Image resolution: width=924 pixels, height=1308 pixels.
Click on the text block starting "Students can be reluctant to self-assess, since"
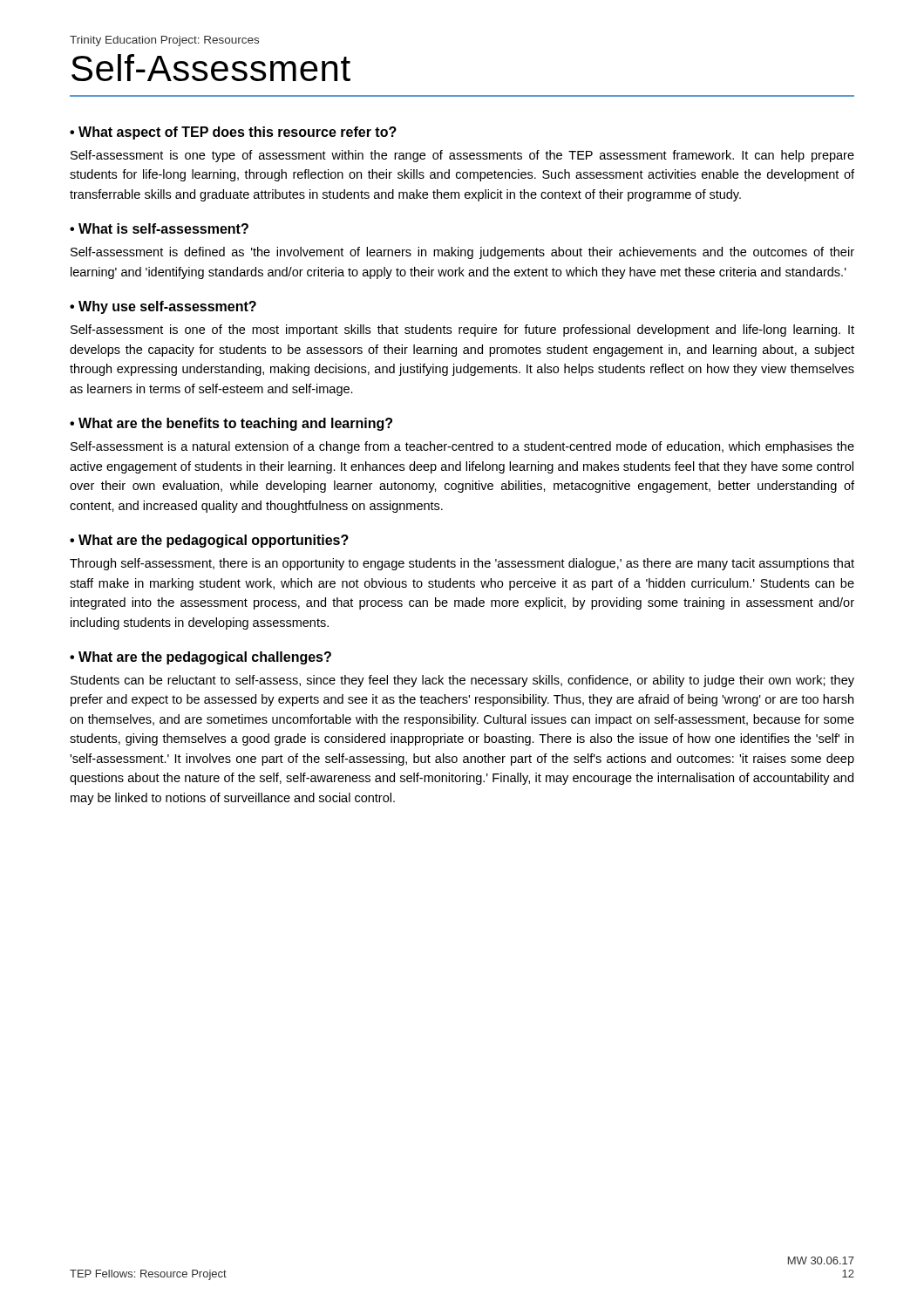click(x=462, y=739)
